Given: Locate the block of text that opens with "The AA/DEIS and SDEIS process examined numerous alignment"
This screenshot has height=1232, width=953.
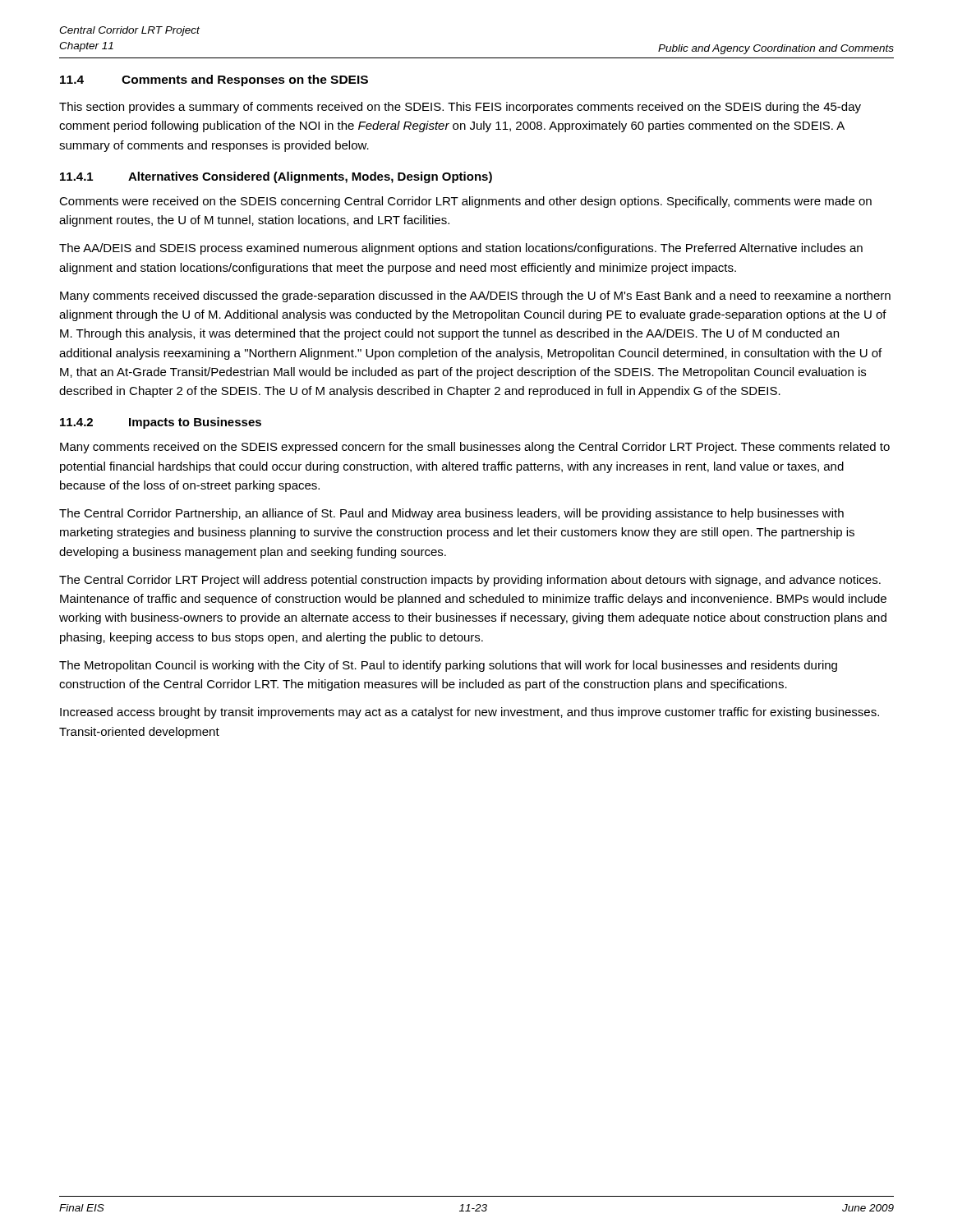Looking at the screenshot, I should click(476, 257).
